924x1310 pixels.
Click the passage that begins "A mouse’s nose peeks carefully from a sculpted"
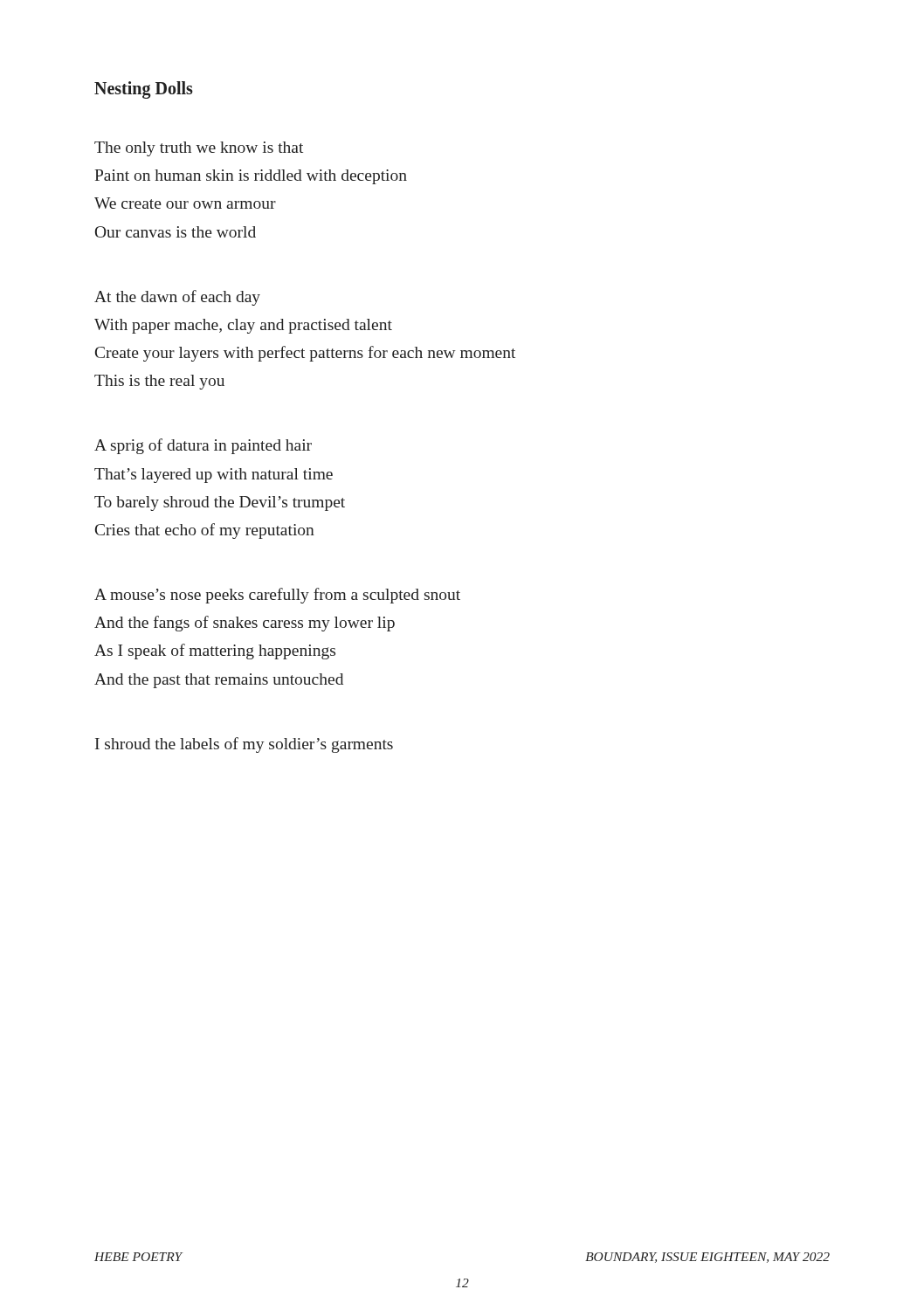(x=277, y=596)
